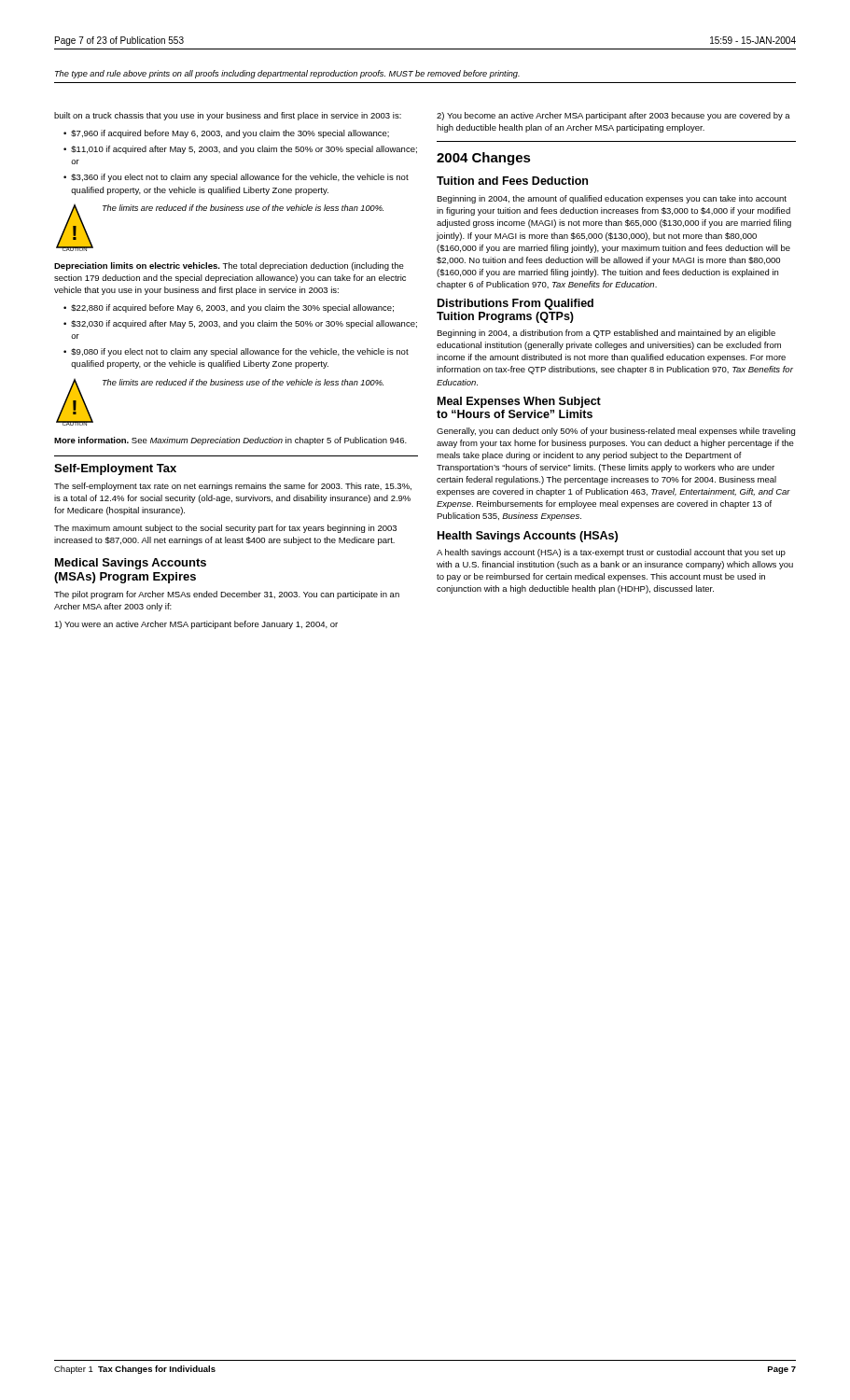Find the text block starting "Medical Savings Accounts(MSAs) Program Expires"

pyautogui.click(x=130, y=570)
